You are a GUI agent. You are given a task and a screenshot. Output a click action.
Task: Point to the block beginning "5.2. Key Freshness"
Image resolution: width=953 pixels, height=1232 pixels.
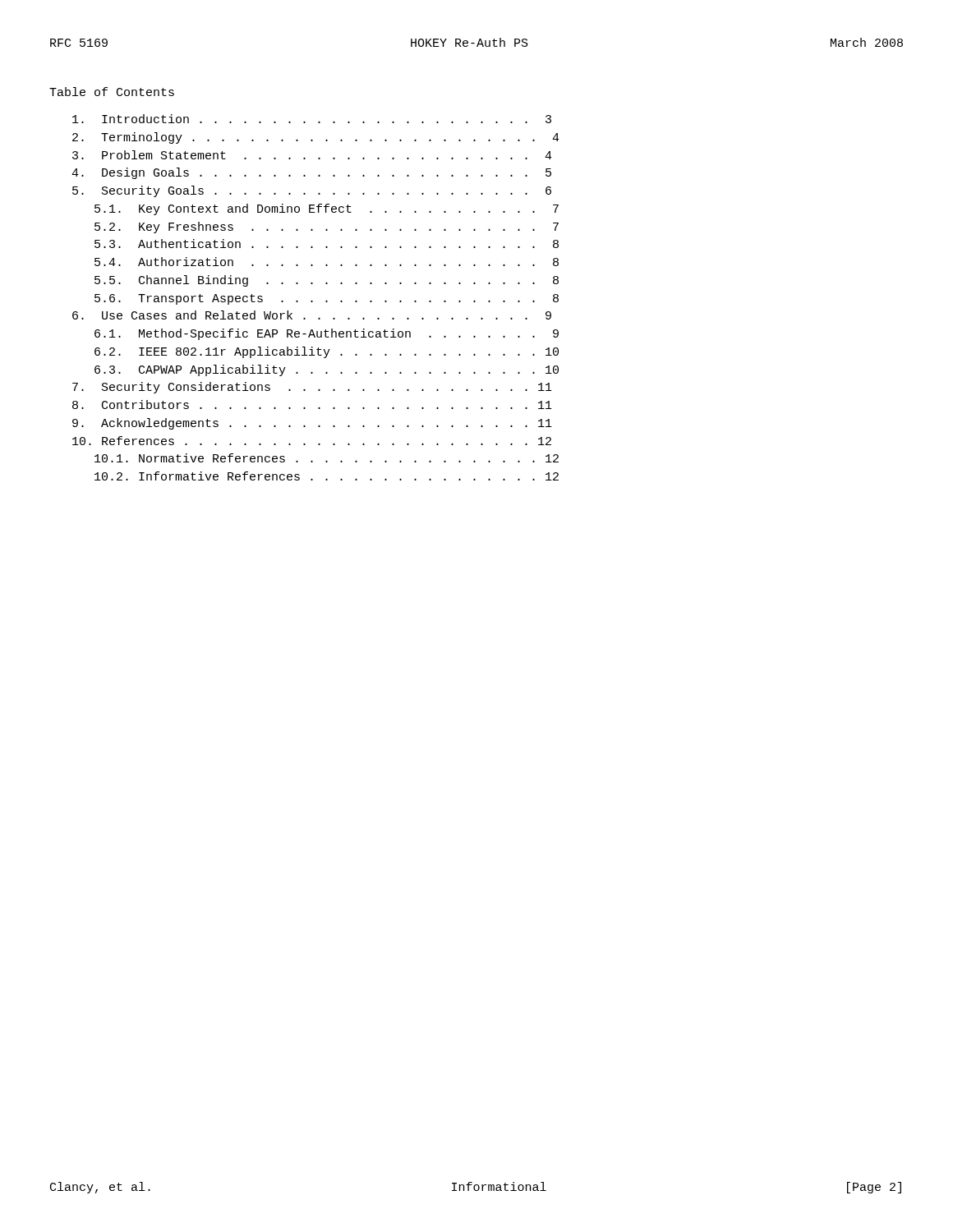click(x=304, y=227)
